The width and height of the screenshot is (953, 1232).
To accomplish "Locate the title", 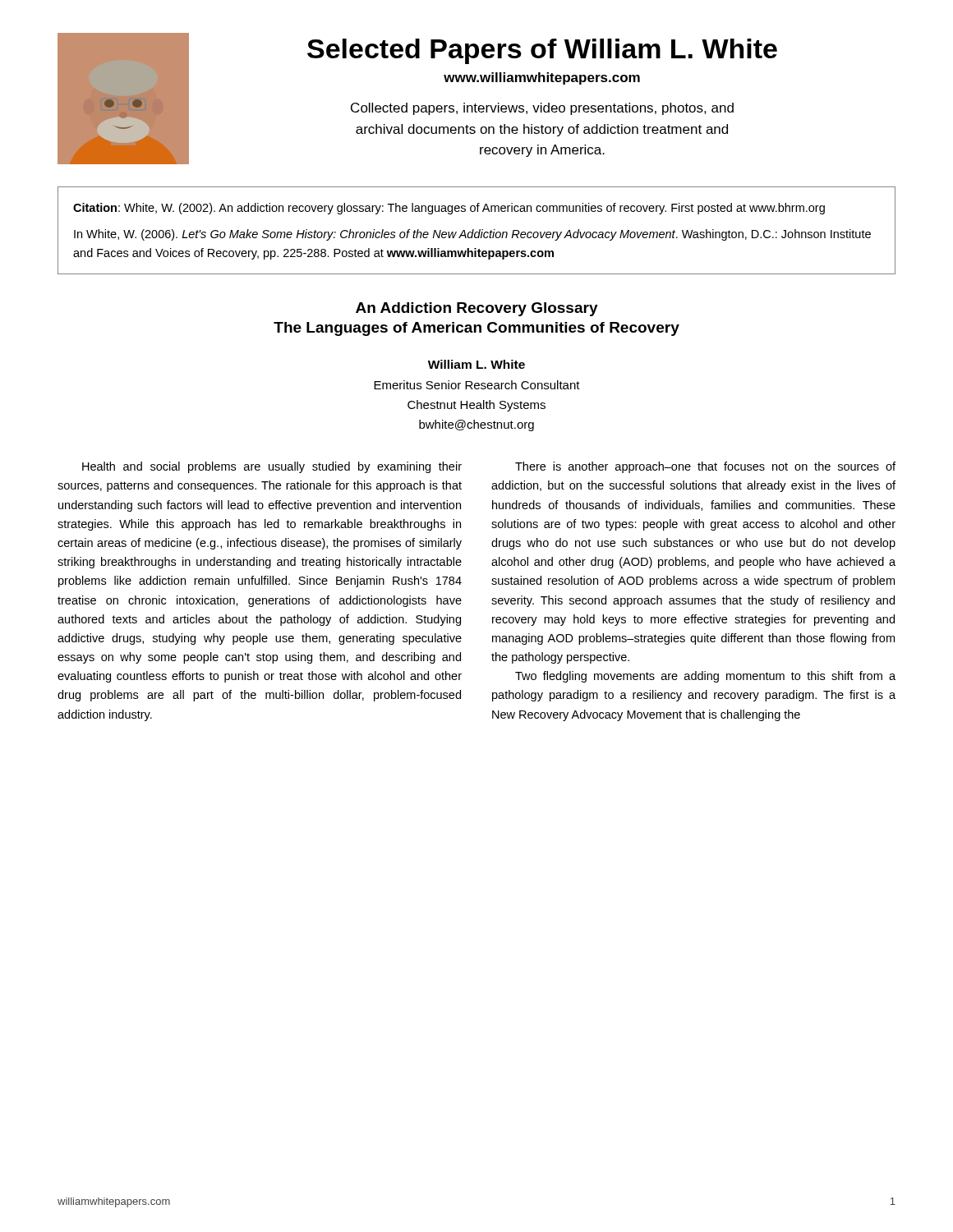I will click(542, 48).
